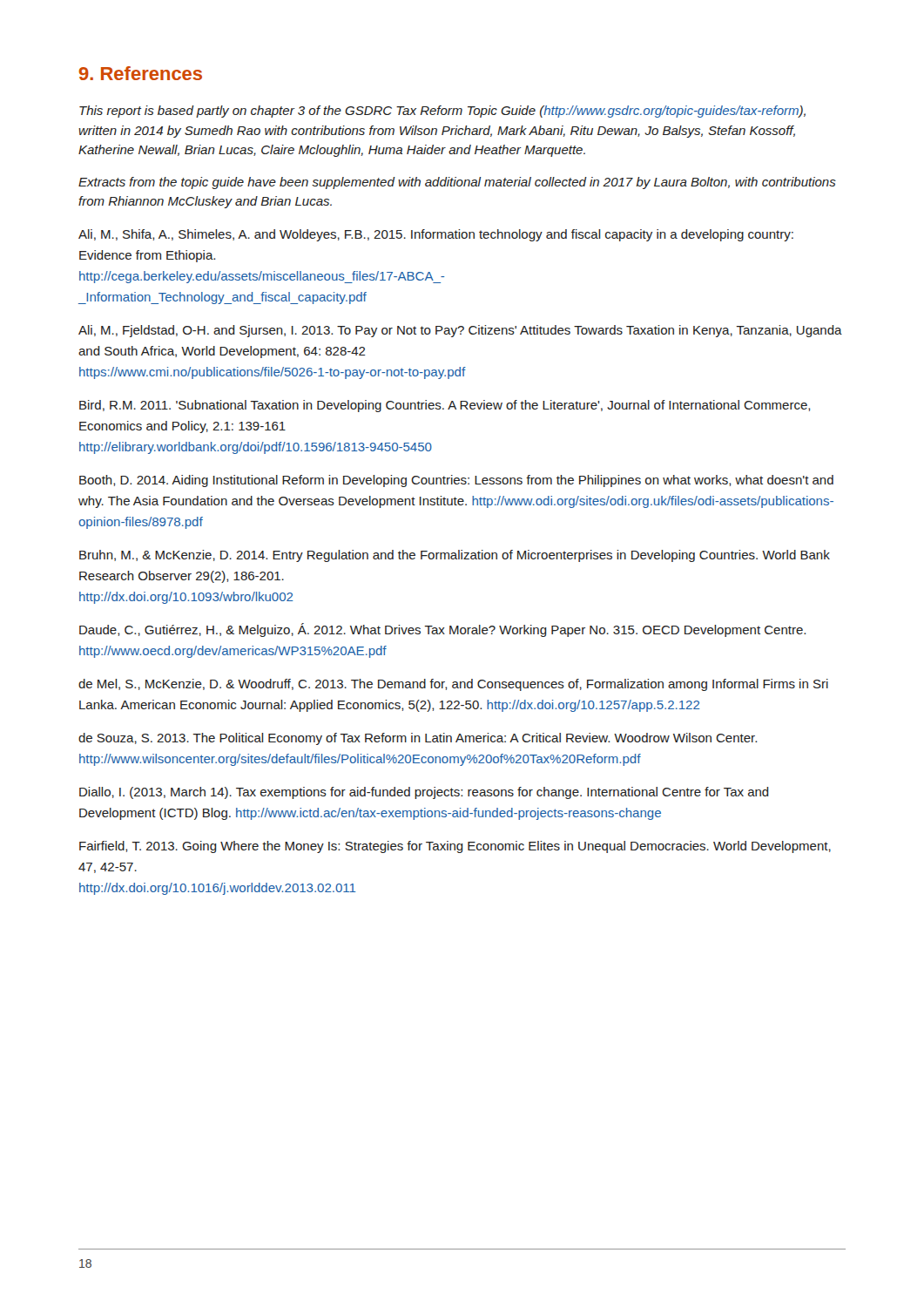Navigate to the text block starting "Extracts from the topic guide have been"
Viewport: 924px width, 1307px height.
click(457, 191)
